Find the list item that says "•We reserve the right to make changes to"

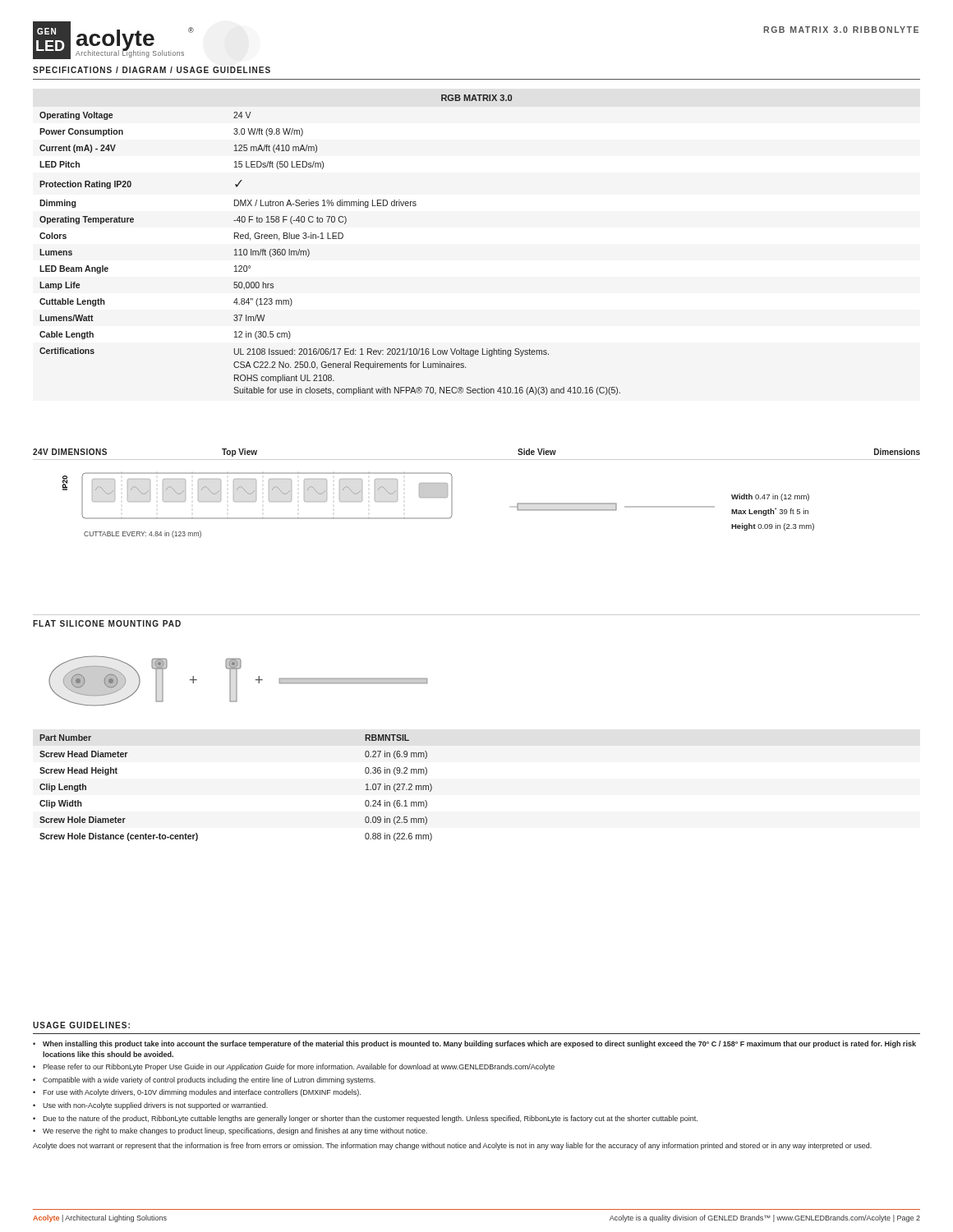(x=230, y=1131)
